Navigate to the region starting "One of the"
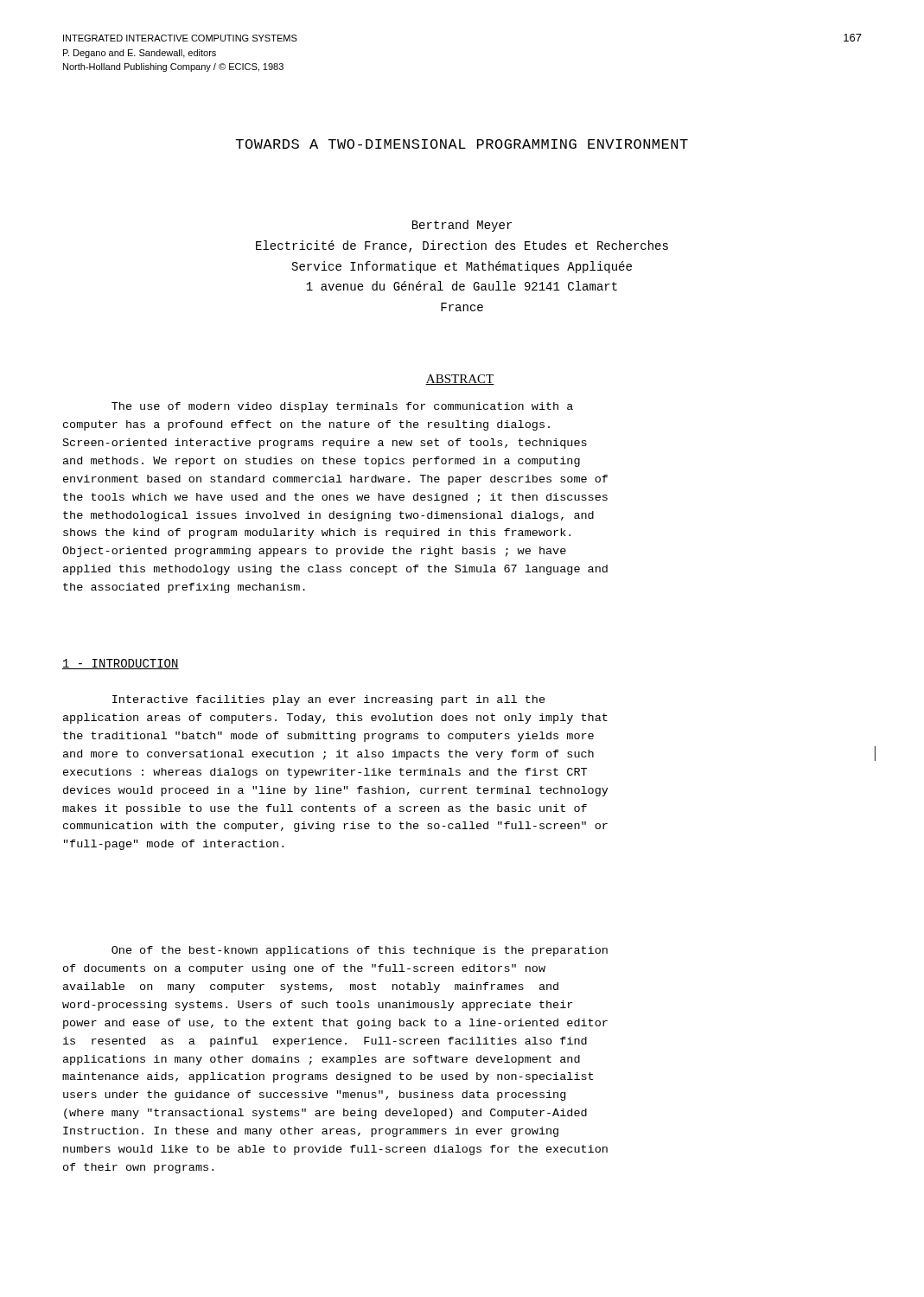The width and height of the screenshot is (924, 1297). pos(335,1059)
